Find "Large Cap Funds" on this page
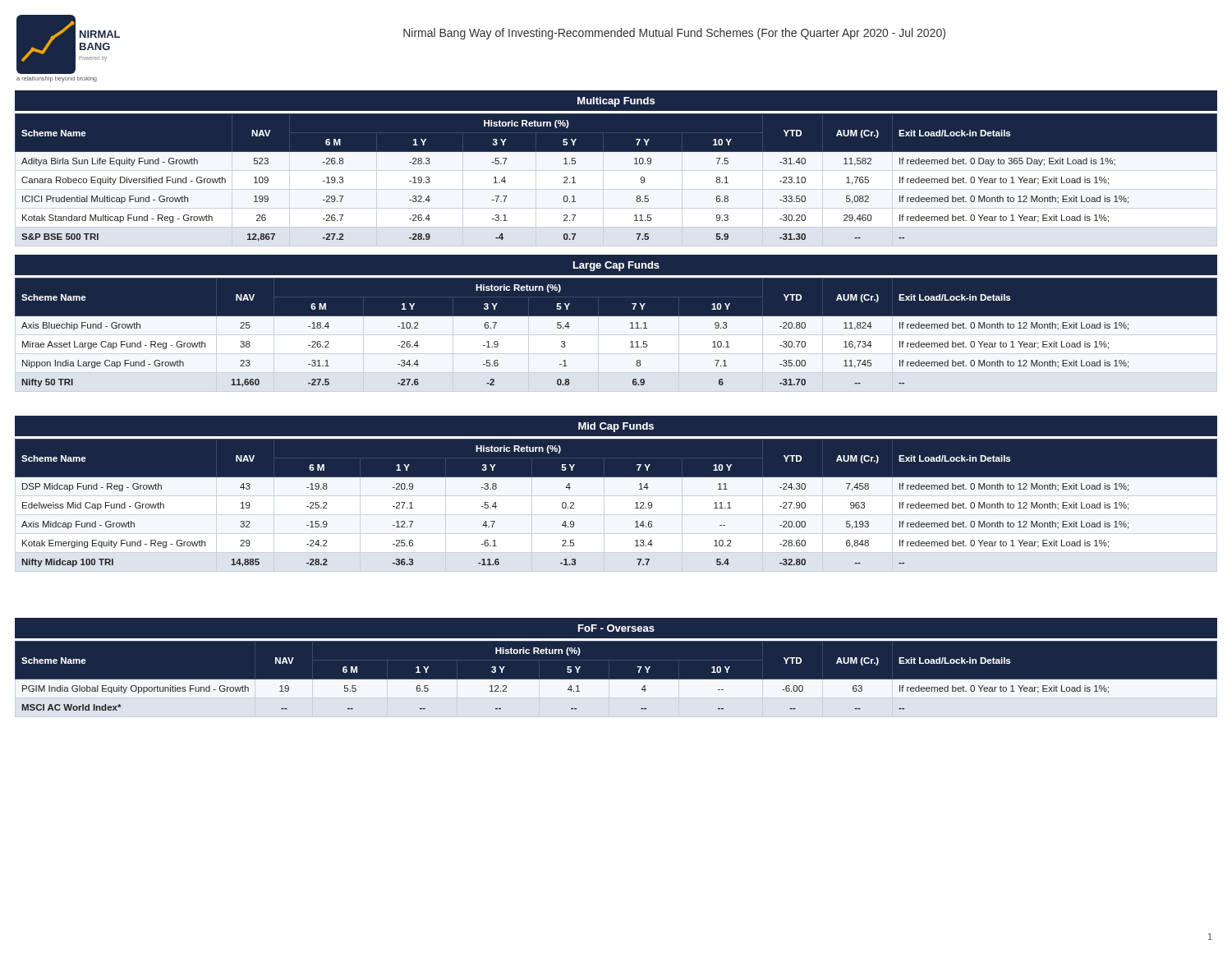This screenshot has width=1232, height=953. pyautogui.click(x=616, y=265)
